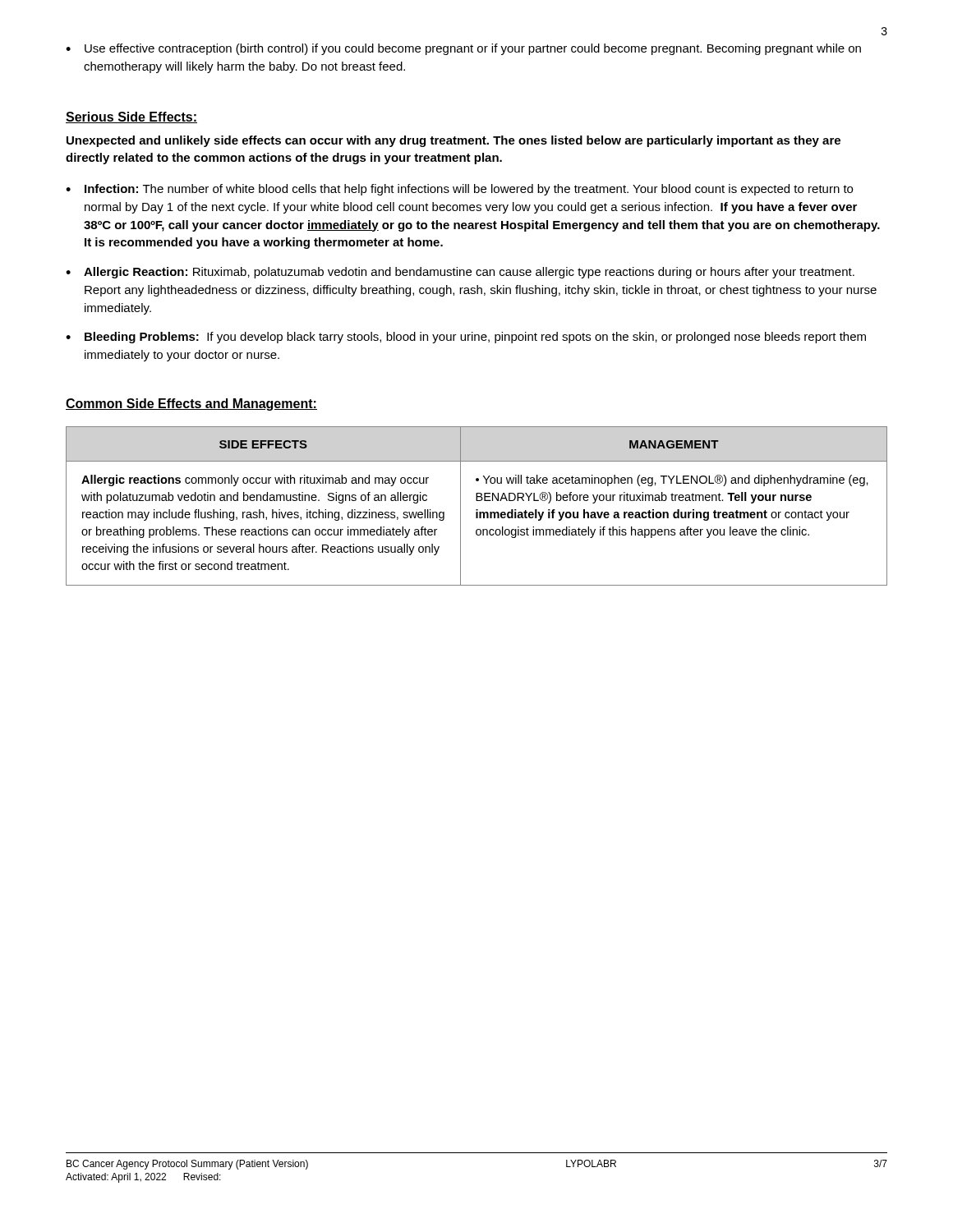Screen dimensions: 1232x953
Task: Click on the region starting "• Infection: The"
Action: click(x=476, y=216)
